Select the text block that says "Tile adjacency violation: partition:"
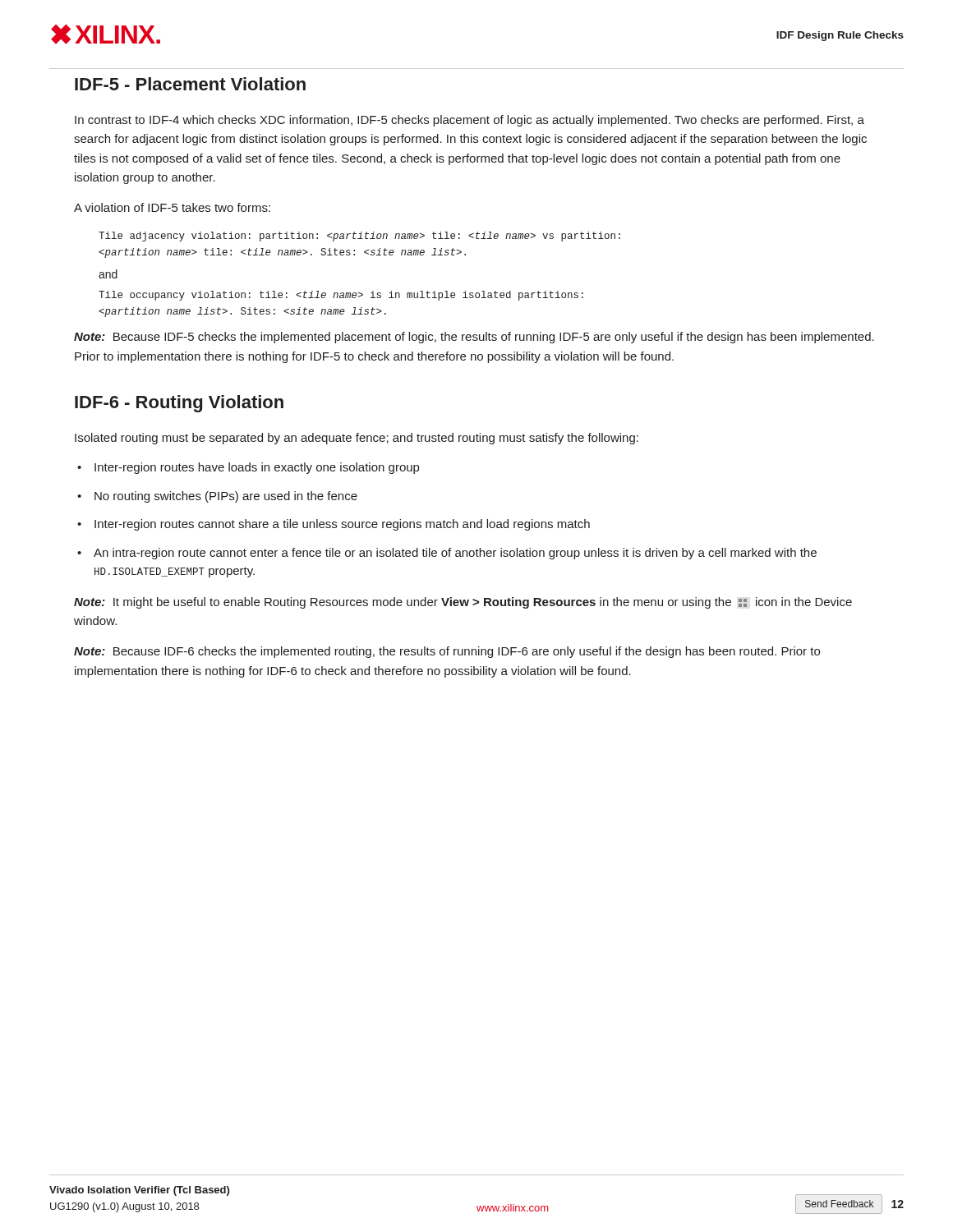Screen dimensions: 1232x953 (489, 245)
